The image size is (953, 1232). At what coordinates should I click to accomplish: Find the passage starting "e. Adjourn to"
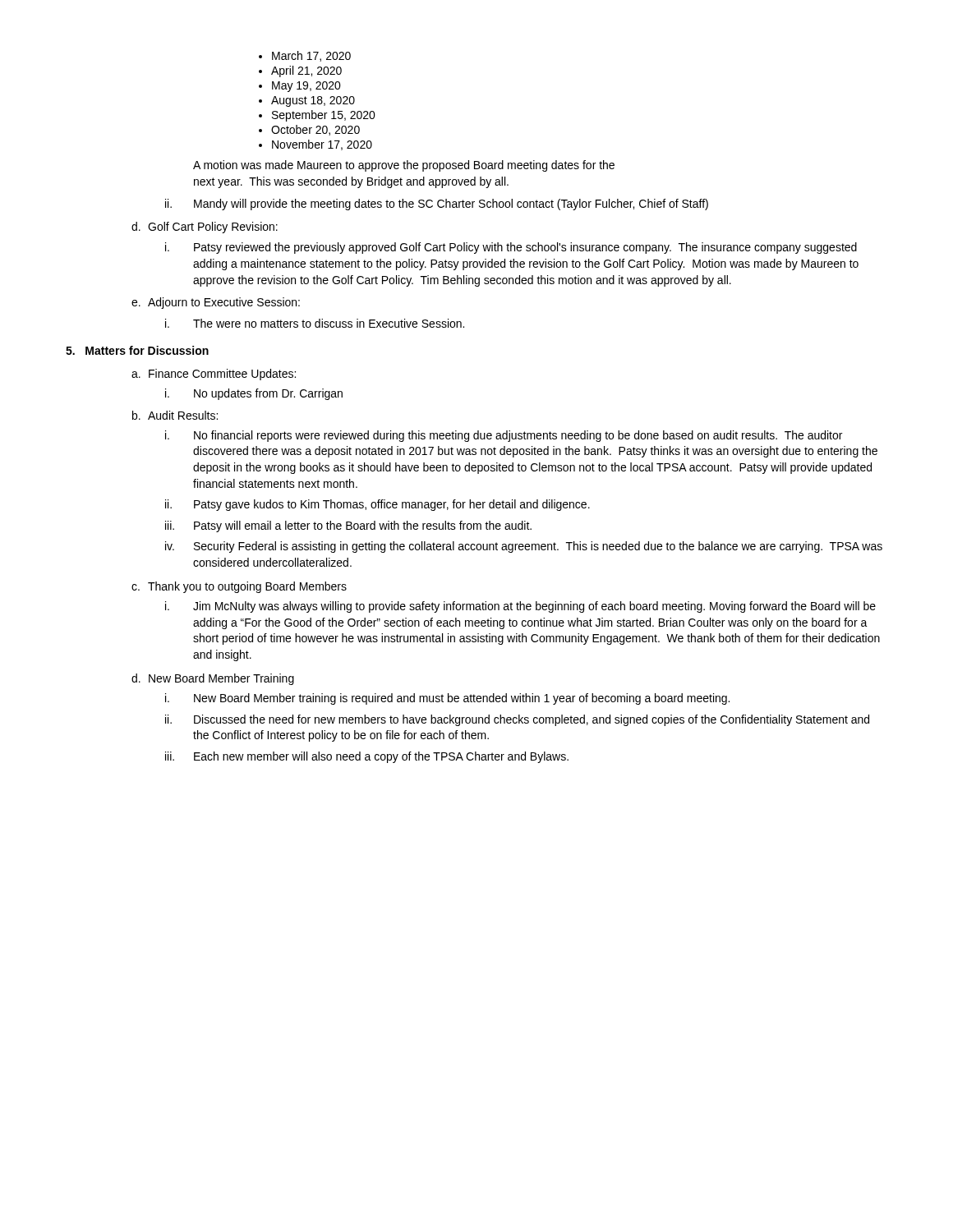(x=216, y=303)
